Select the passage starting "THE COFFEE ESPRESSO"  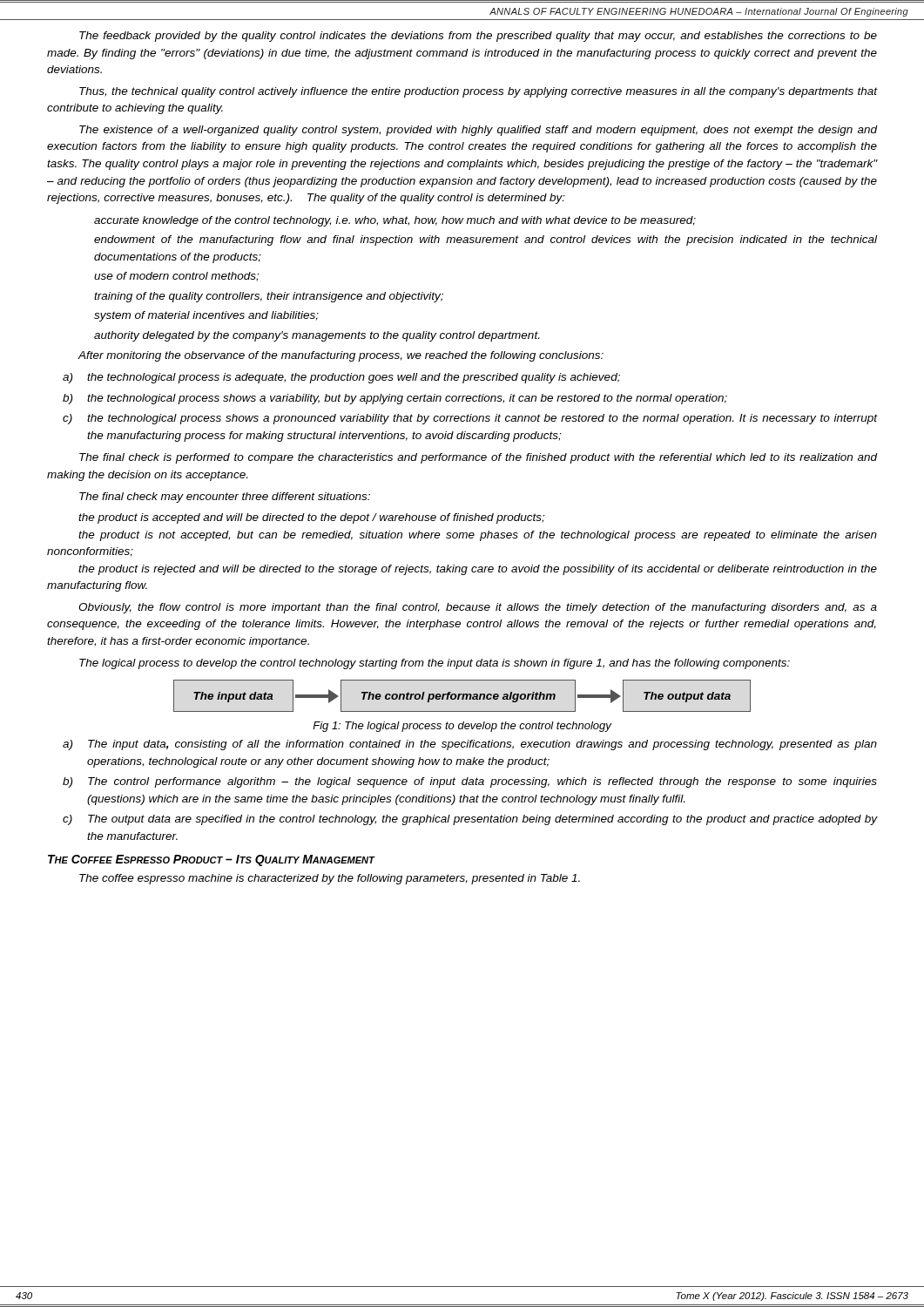pos(211,859)
